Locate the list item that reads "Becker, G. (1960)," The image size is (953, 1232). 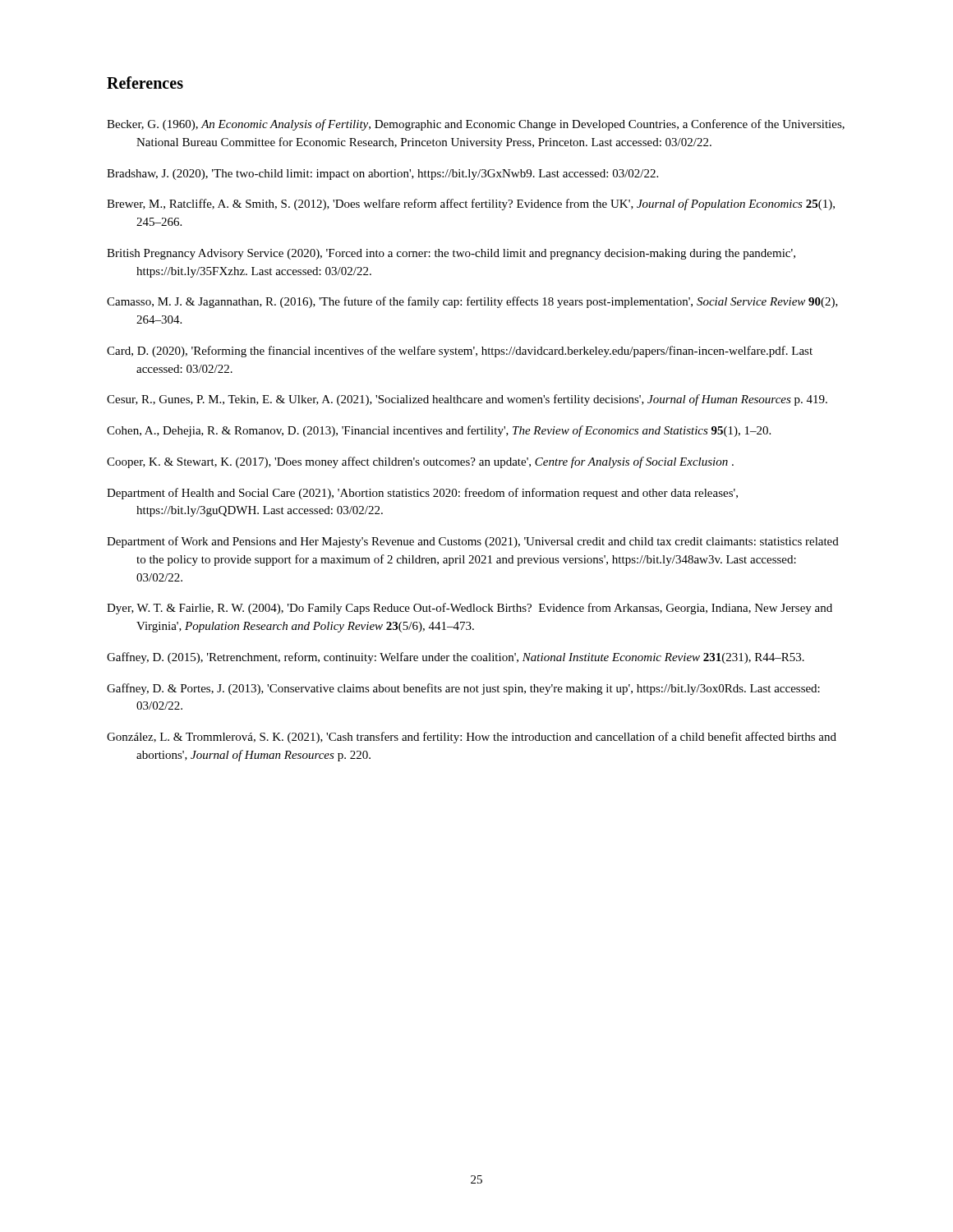[476, 133]
